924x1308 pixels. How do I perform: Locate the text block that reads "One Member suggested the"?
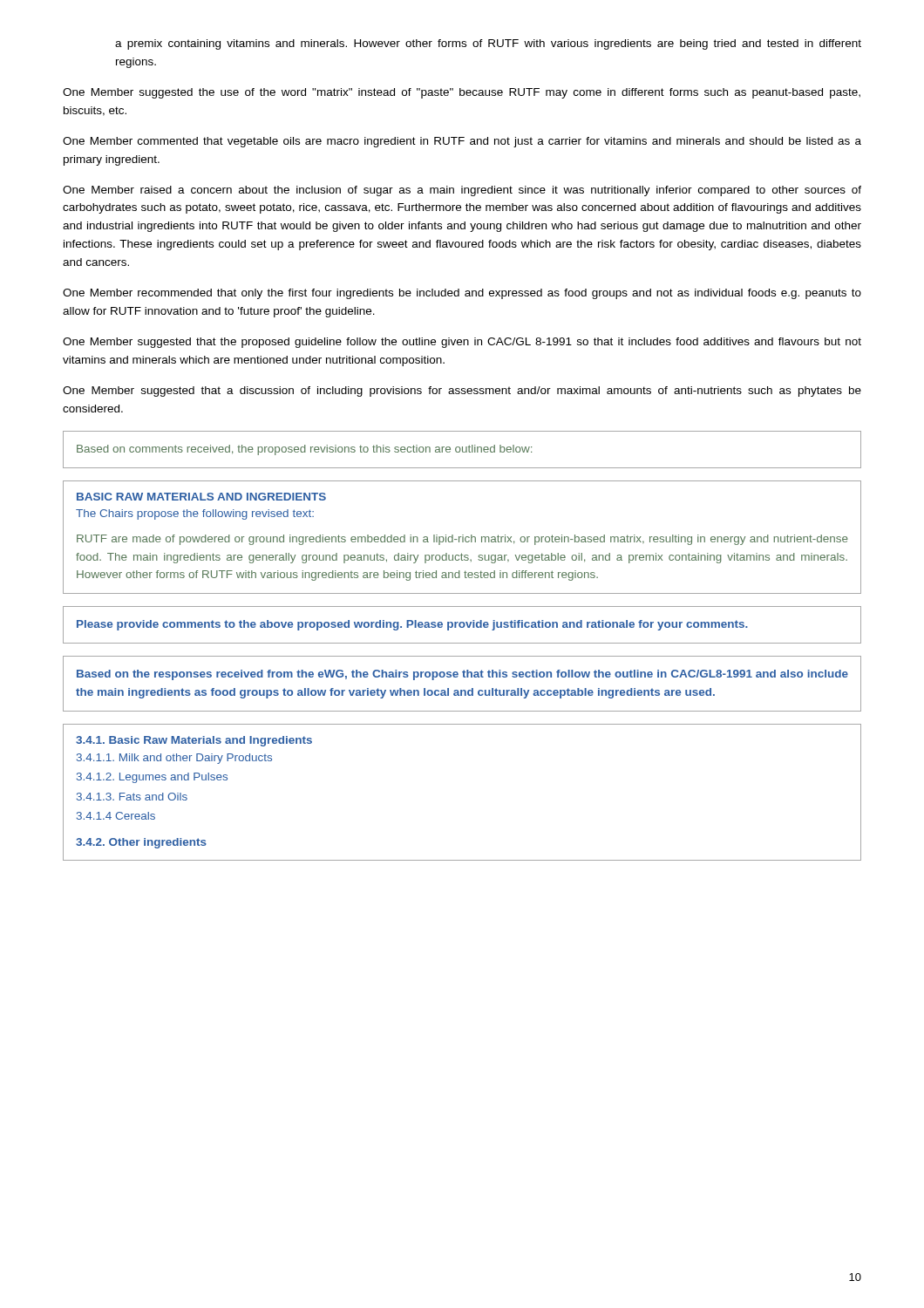pyautogui.click(x=462, y=101)
